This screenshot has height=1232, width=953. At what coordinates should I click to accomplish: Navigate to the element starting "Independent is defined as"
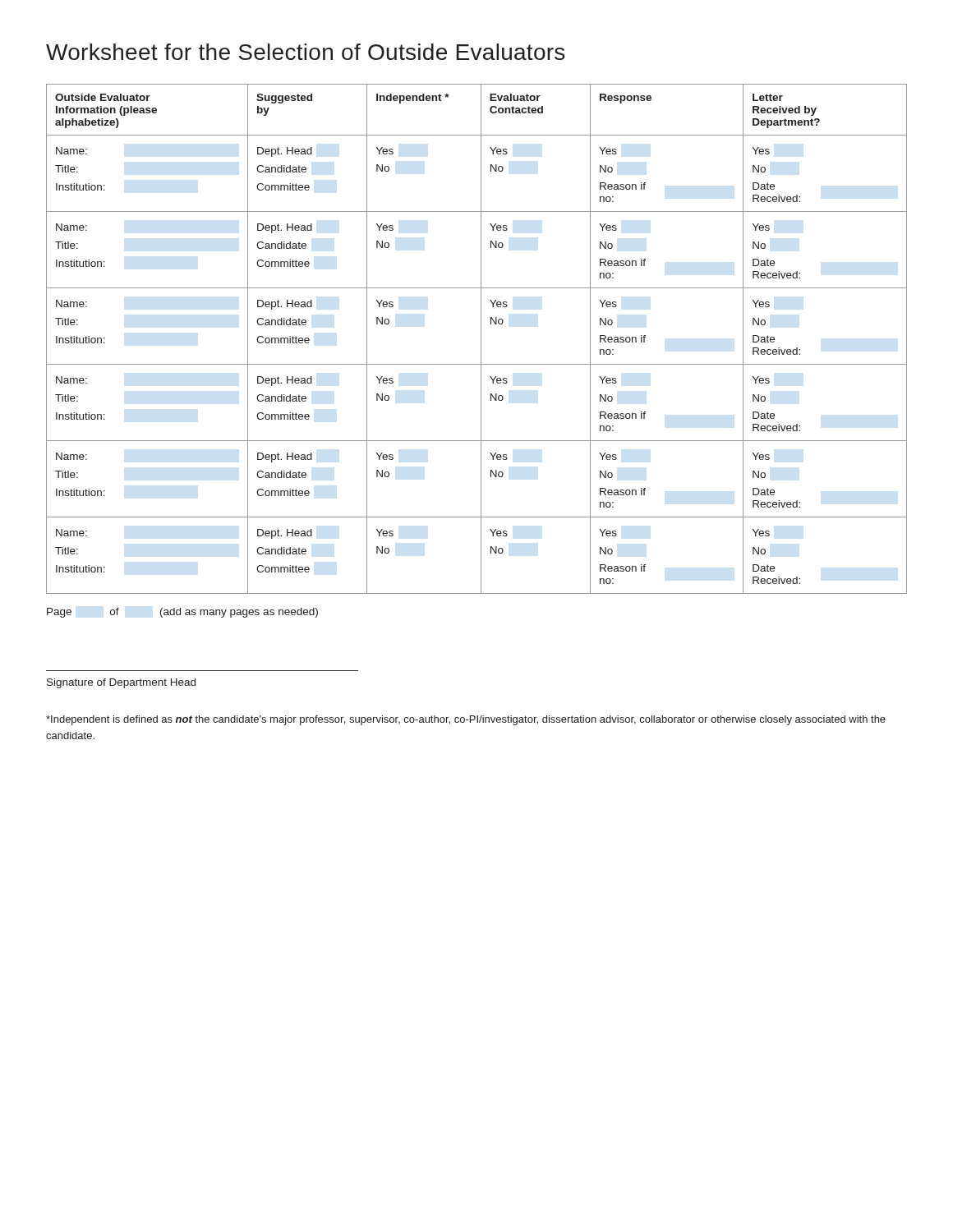coord(466,727)
